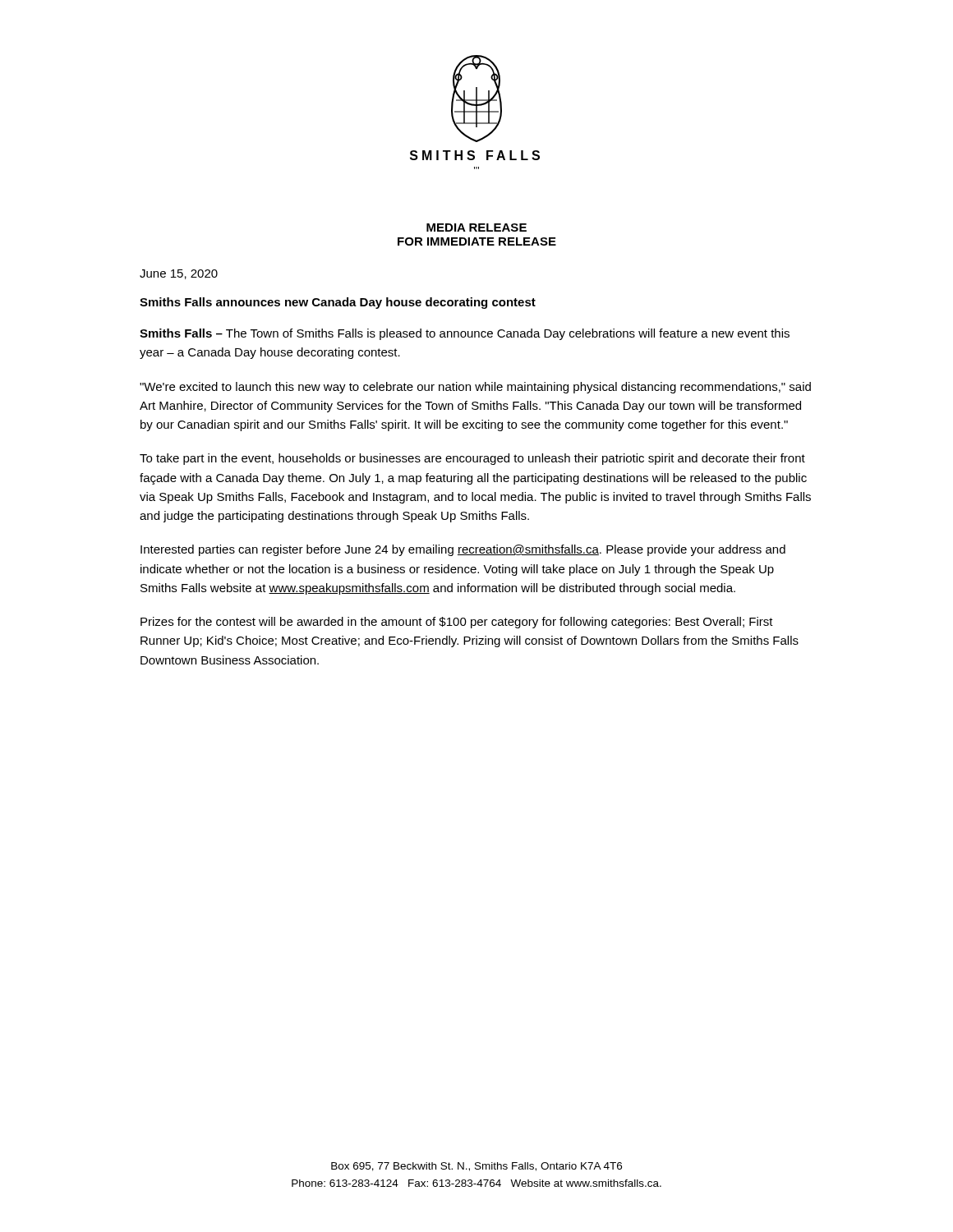Find "June 15, 2020" on this page
The width and height of the screenshot is (953, 1232).
point(179,273)
